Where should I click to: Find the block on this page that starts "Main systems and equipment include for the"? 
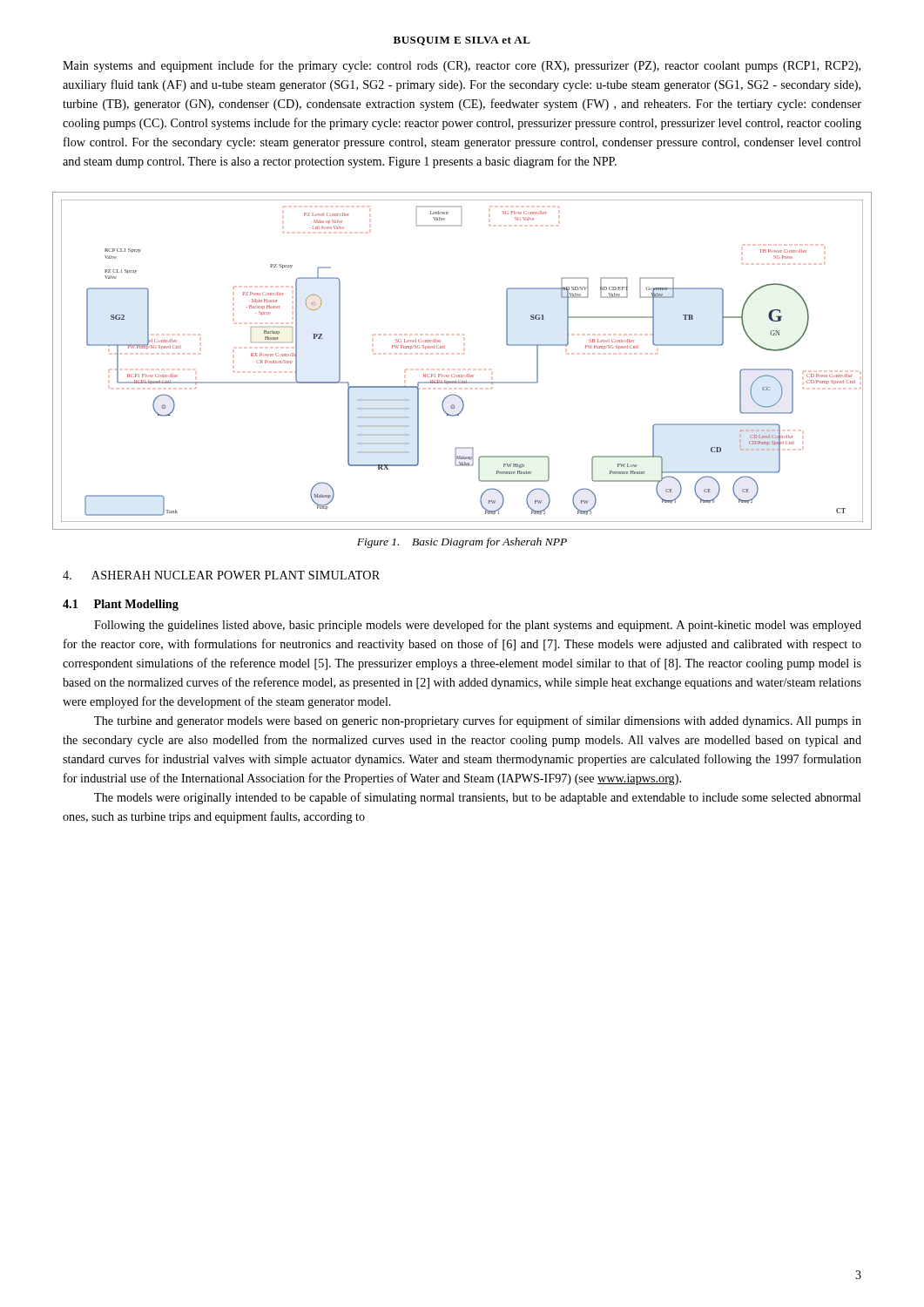pyautogui.click(x=462, y=113)
